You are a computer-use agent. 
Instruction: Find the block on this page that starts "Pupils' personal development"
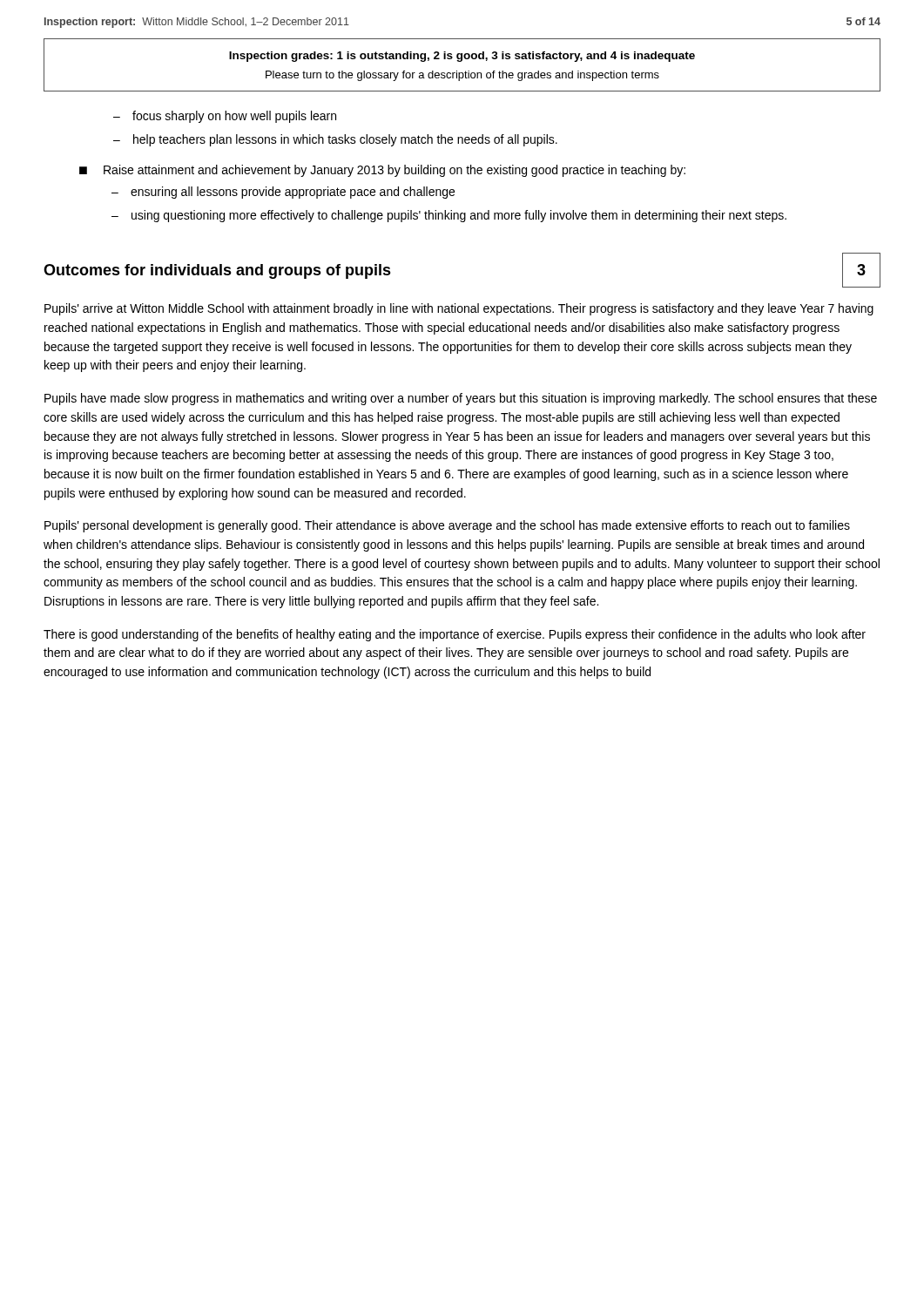(462, 563)
